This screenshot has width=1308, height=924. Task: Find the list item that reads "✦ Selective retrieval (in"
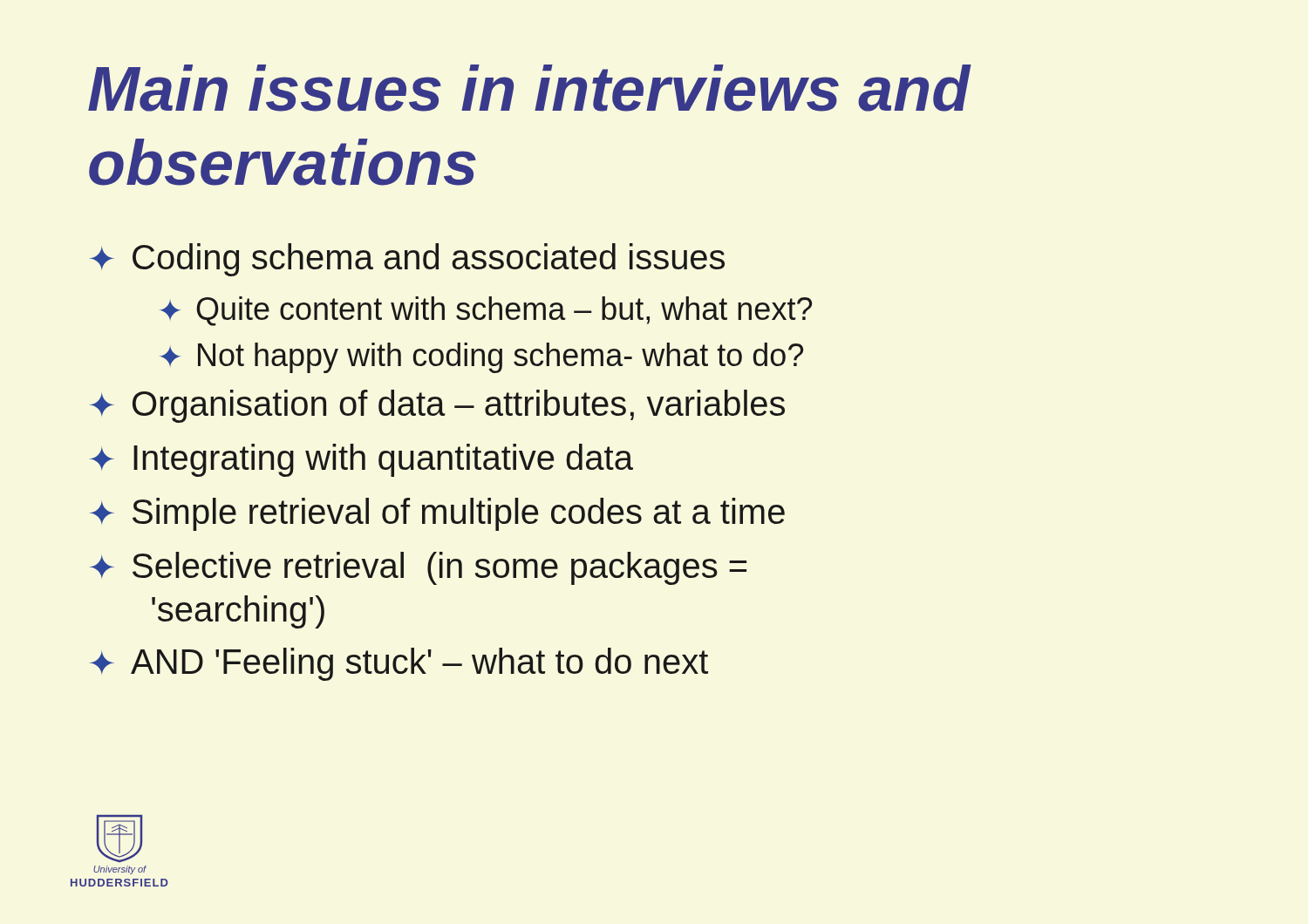(x=418, y=587)
